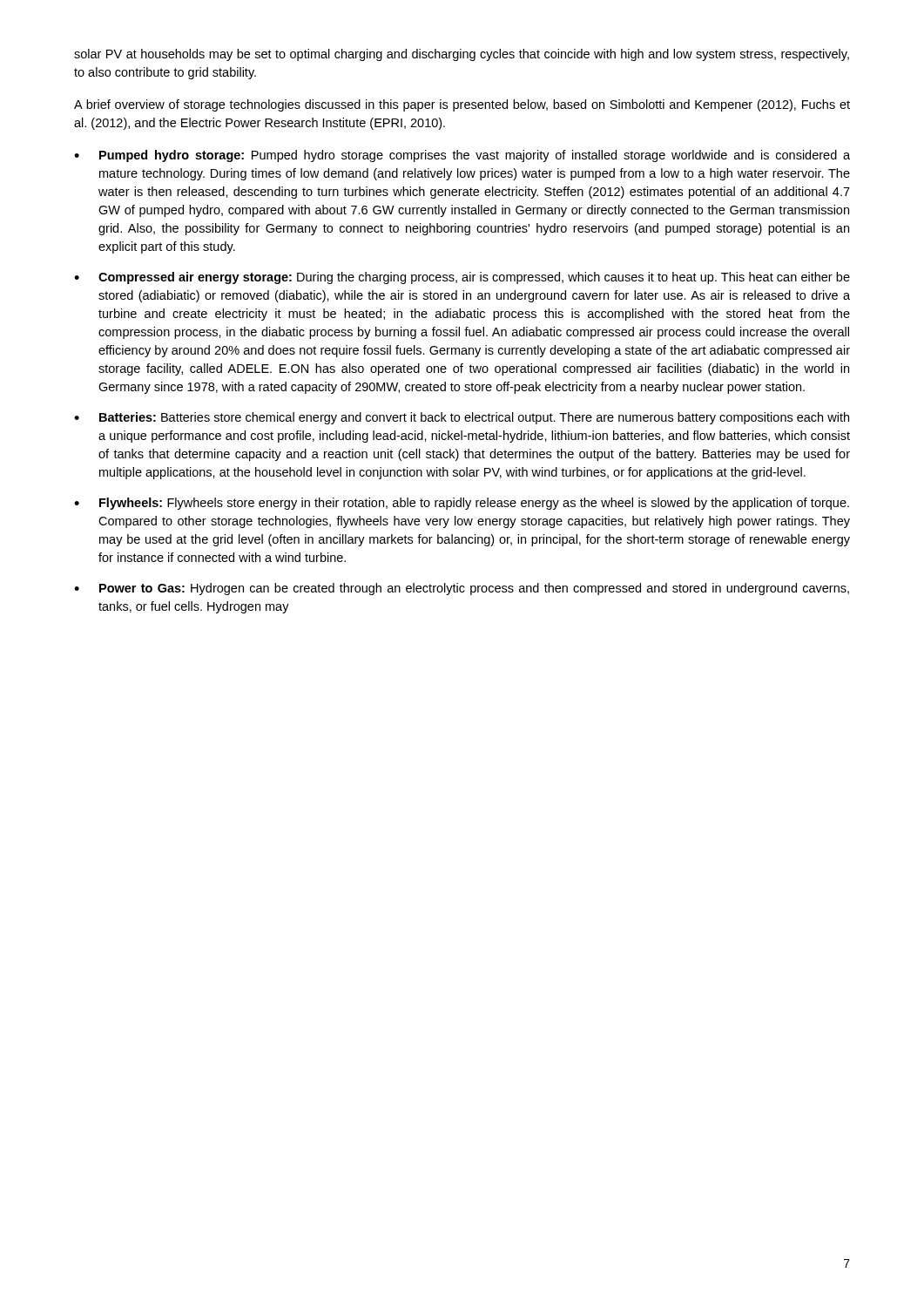Image resolution: width=924 pixels, height=1307 pixels.
Task: Navigate to the text block starting "A brief overview of storage"
Action: [x=462, y=114]
